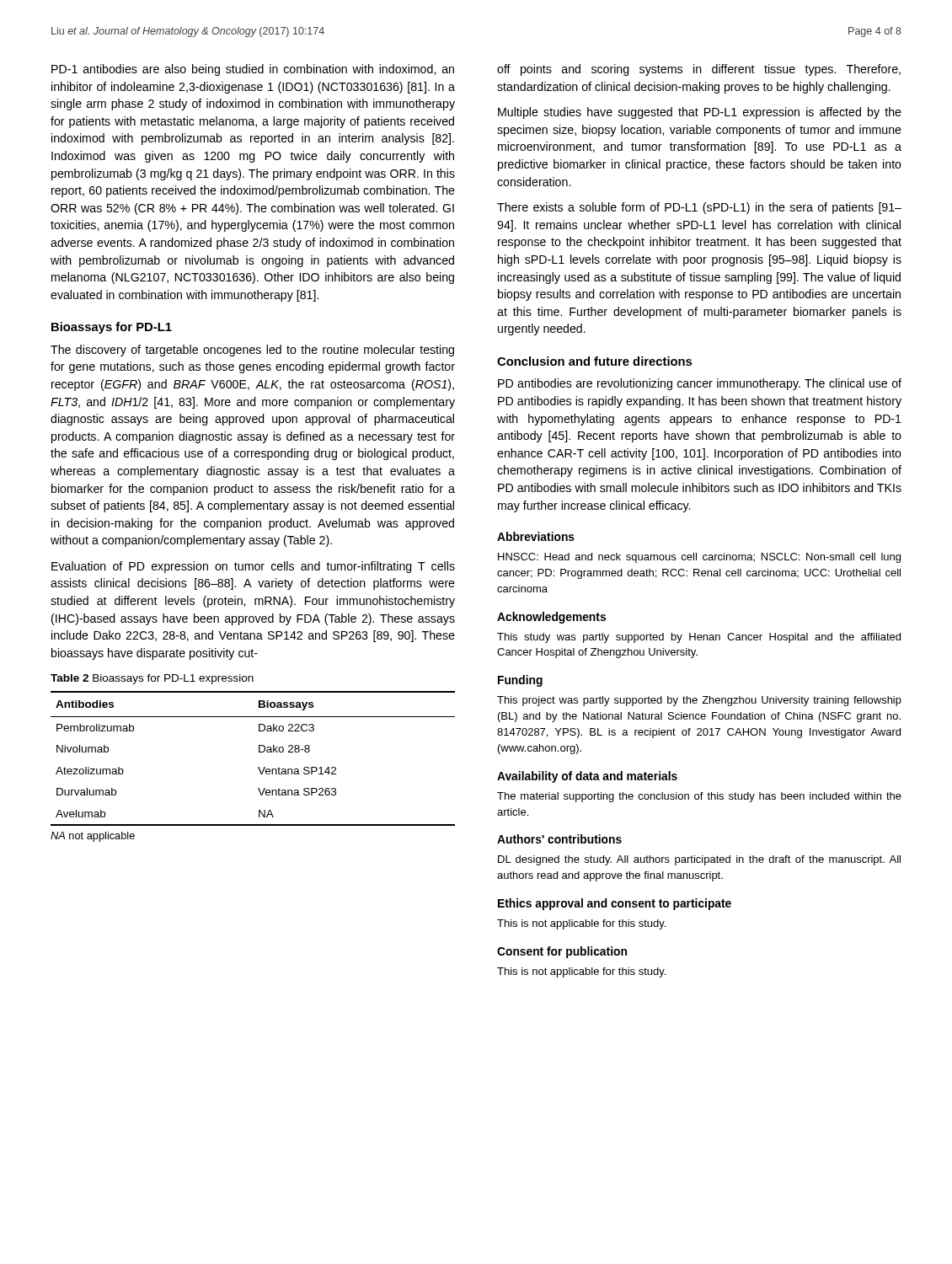Find the element starting "HNSCC: Head and neck"

(x=699, y=573)
